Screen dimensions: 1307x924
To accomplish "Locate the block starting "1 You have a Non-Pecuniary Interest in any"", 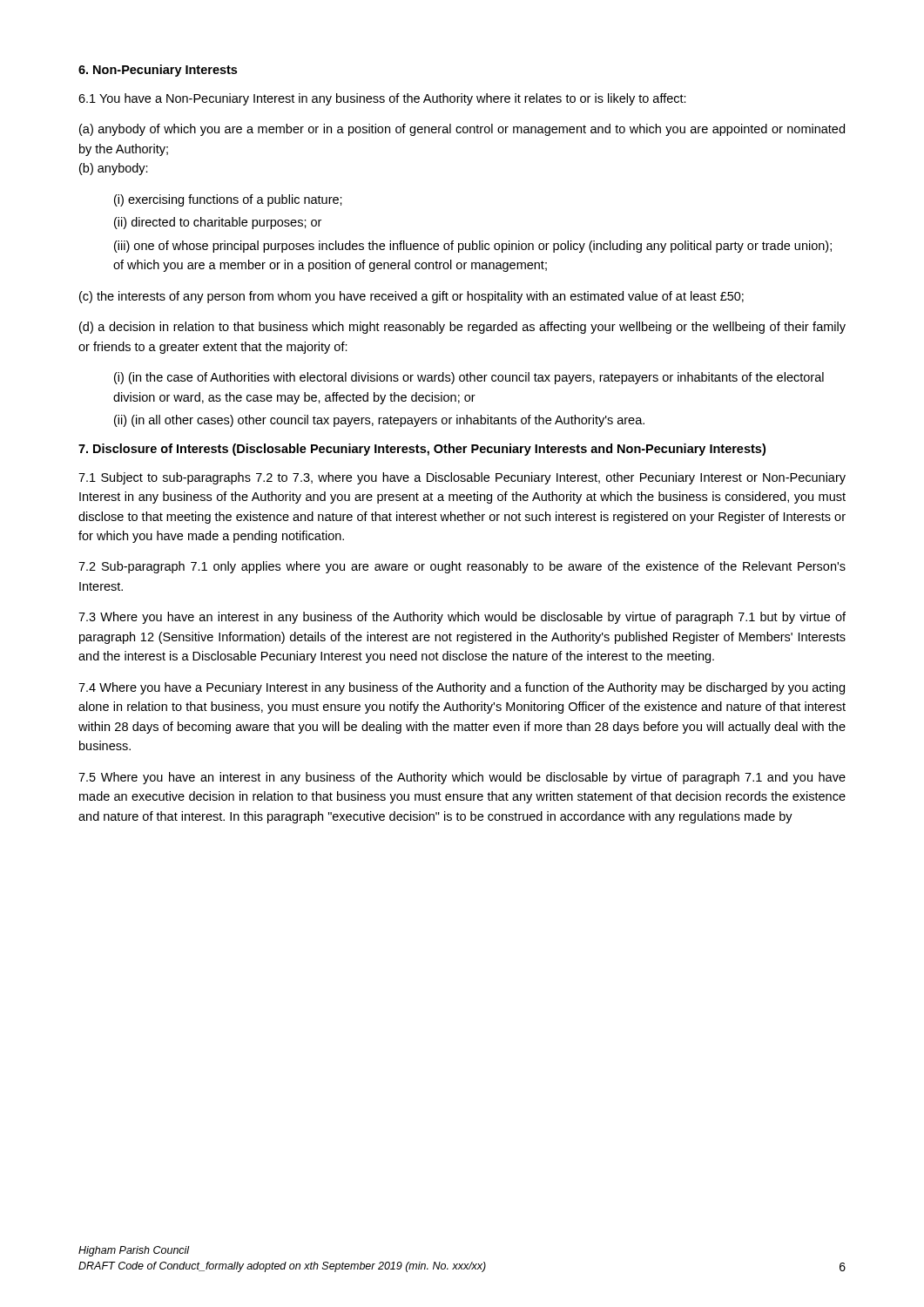I will pyautogui.click(x=383, y=98).
